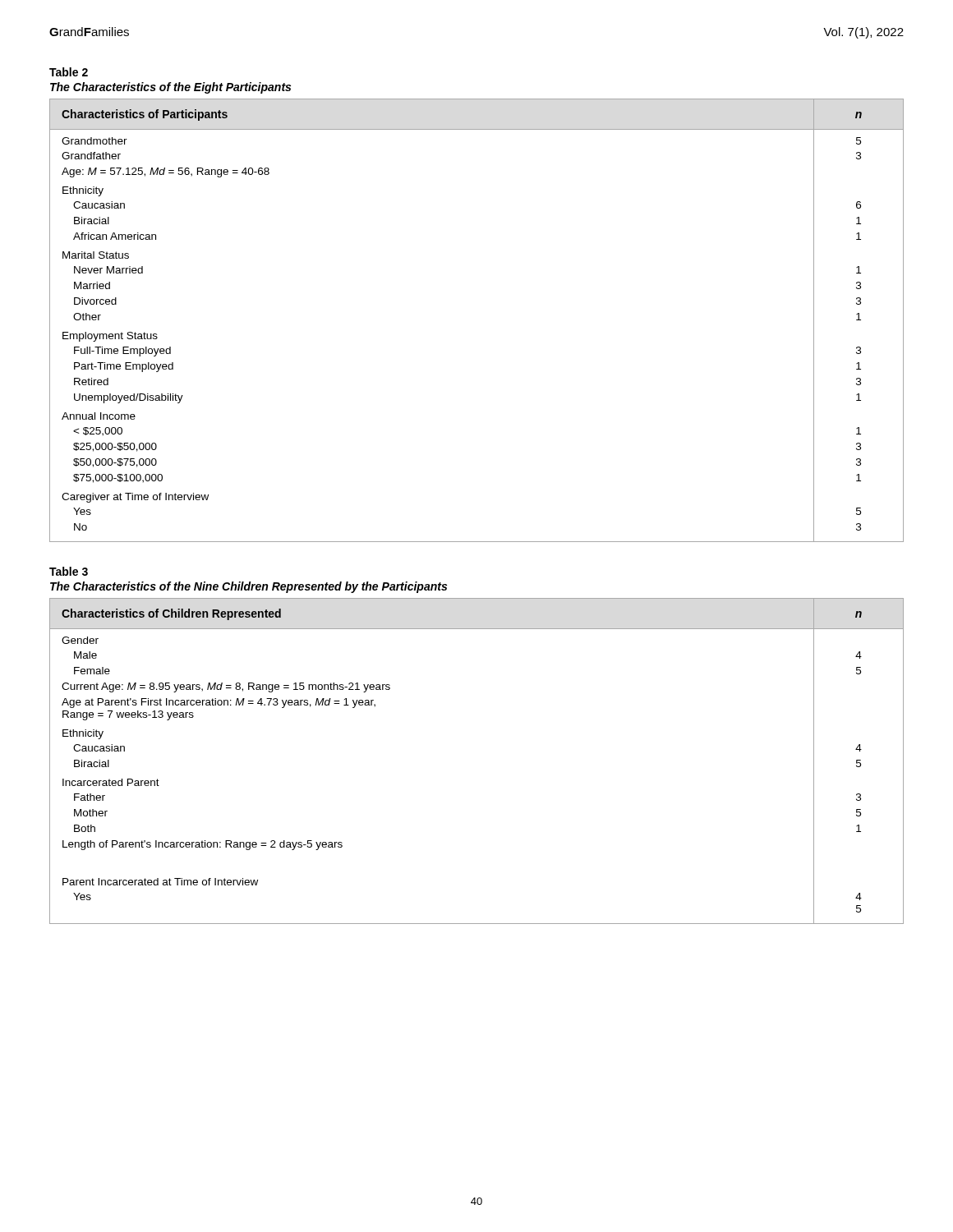
Task: Click on the title with the text "Table 2"
Action: click(x=69, y=72)
